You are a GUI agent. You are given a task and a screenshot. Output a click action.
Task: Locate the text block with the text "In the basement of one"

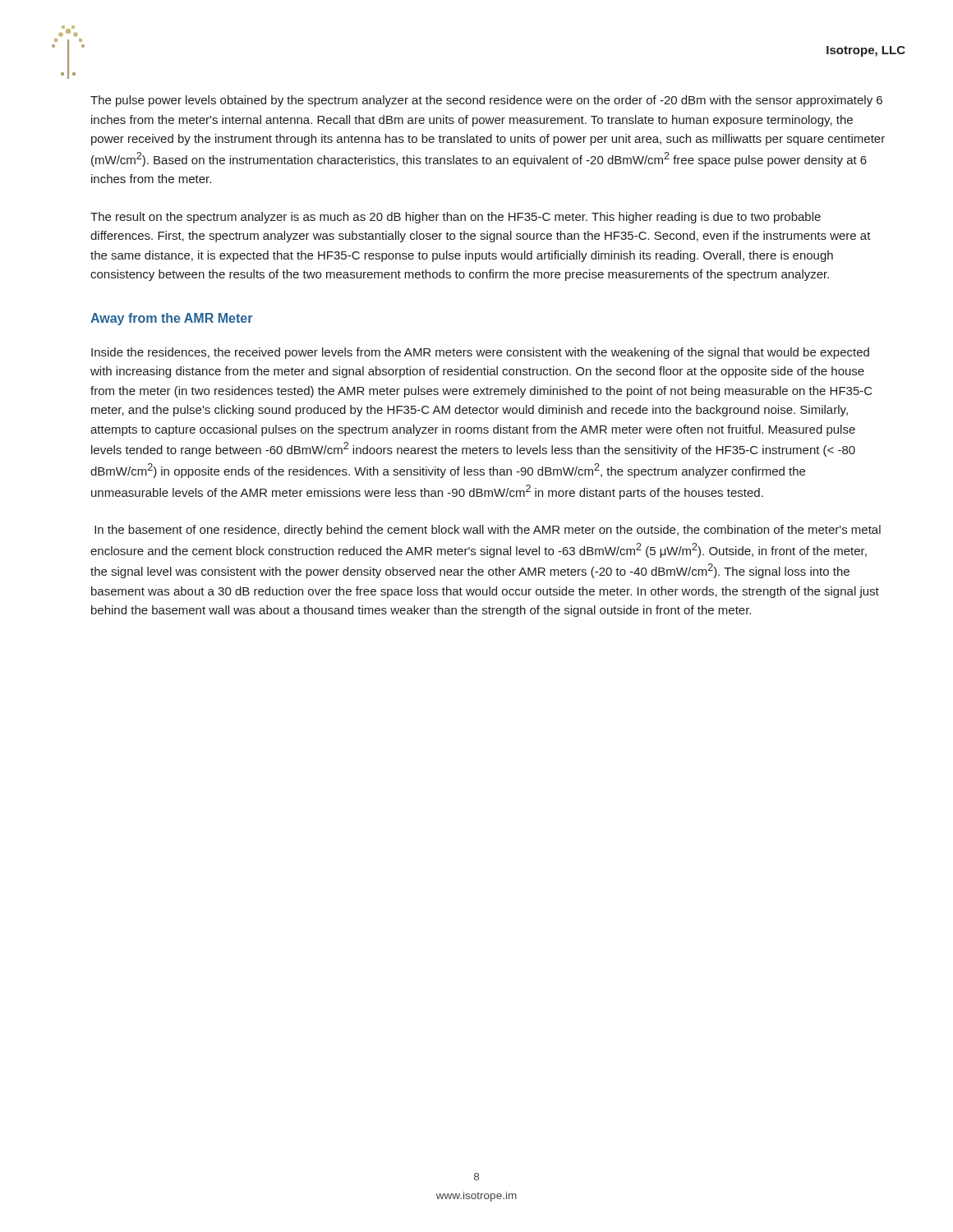coord(486,570)
